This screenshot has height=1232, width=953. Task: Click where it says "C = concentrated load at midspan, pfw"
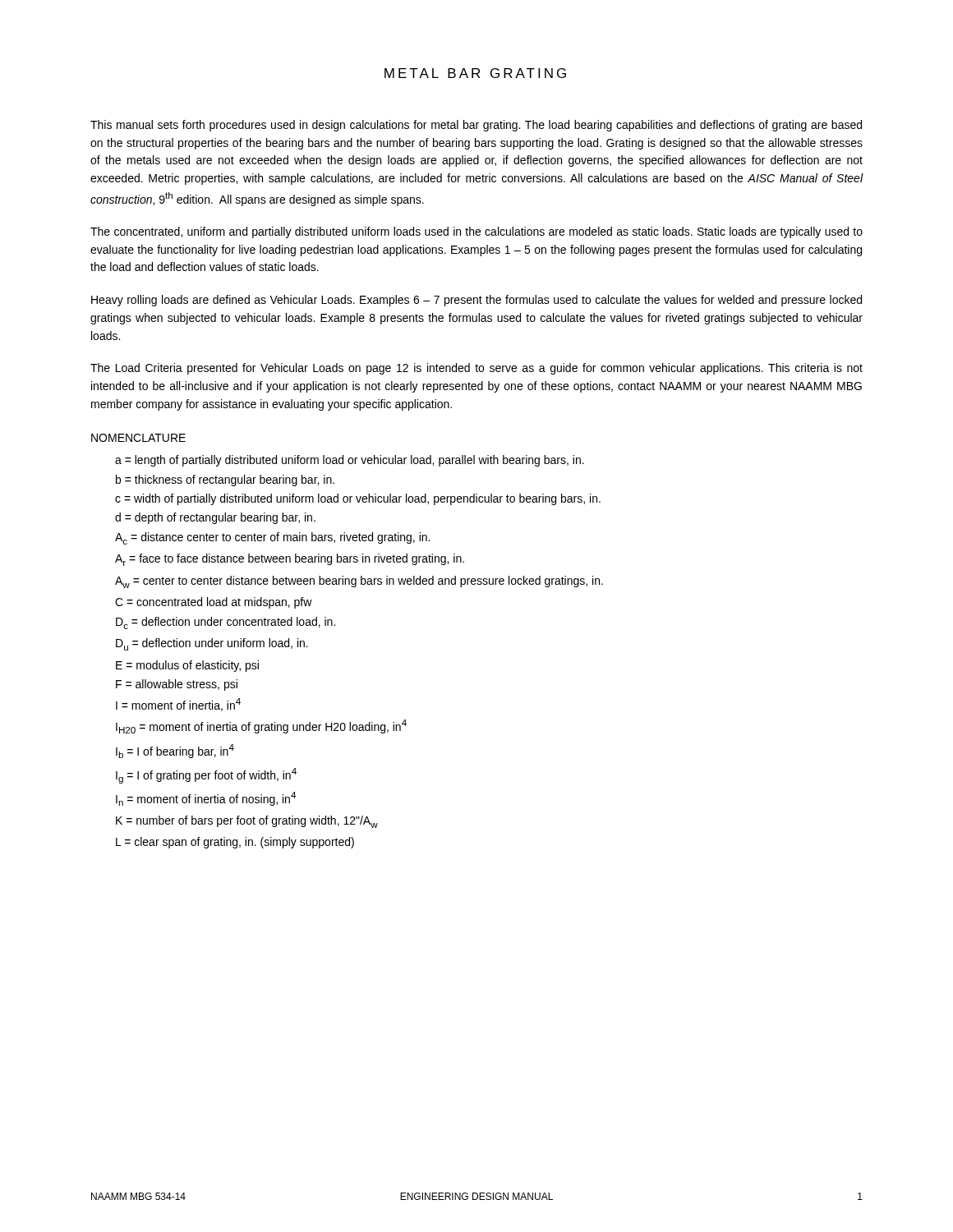coord(213,602)
